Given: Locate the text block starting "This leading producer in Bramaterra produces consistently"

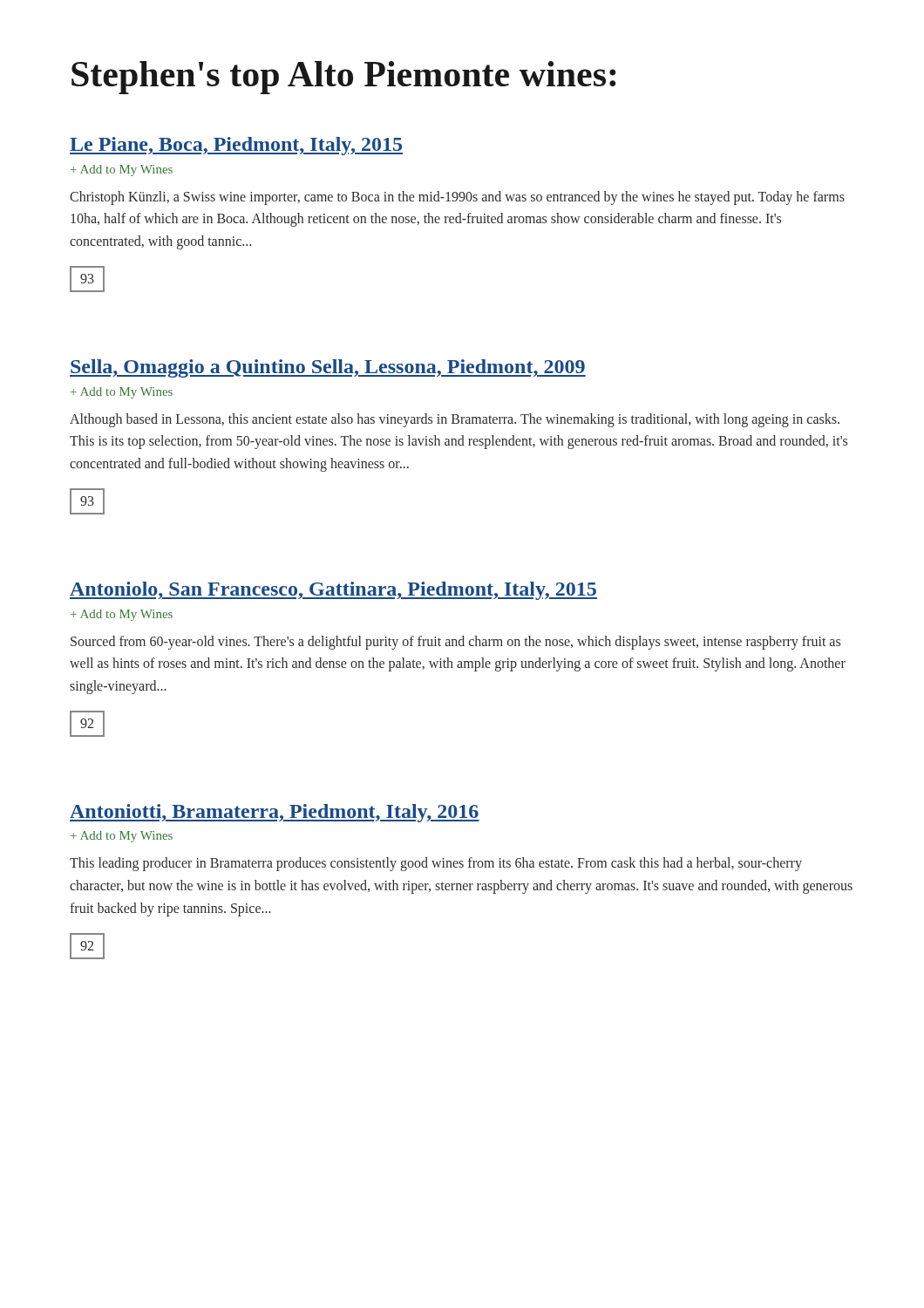Looking at the screenshot, I should pos(462,886).
